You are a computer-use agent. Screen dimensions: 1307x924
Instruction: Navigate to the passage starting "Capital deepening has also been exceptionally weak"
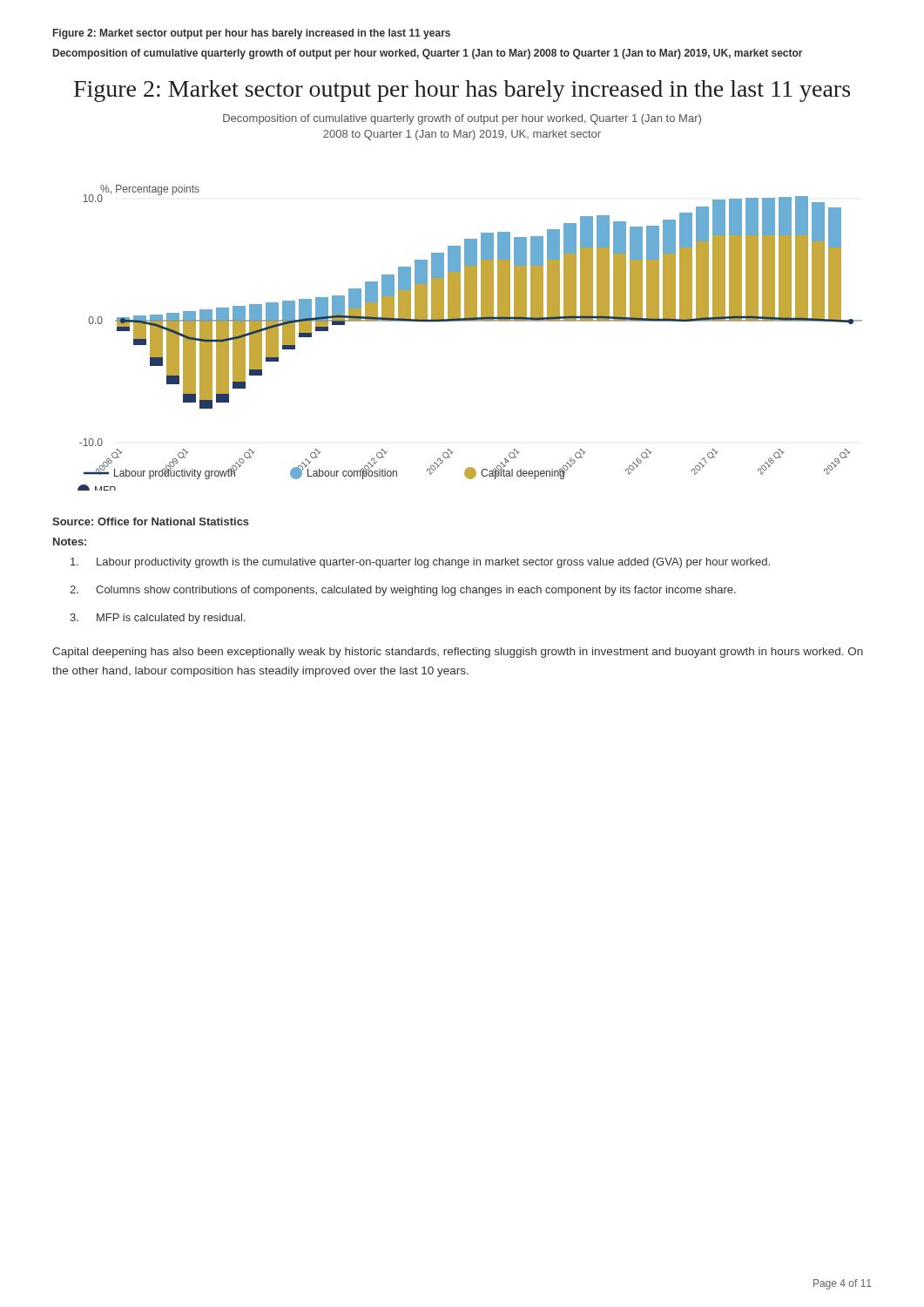tap(458, 661)
